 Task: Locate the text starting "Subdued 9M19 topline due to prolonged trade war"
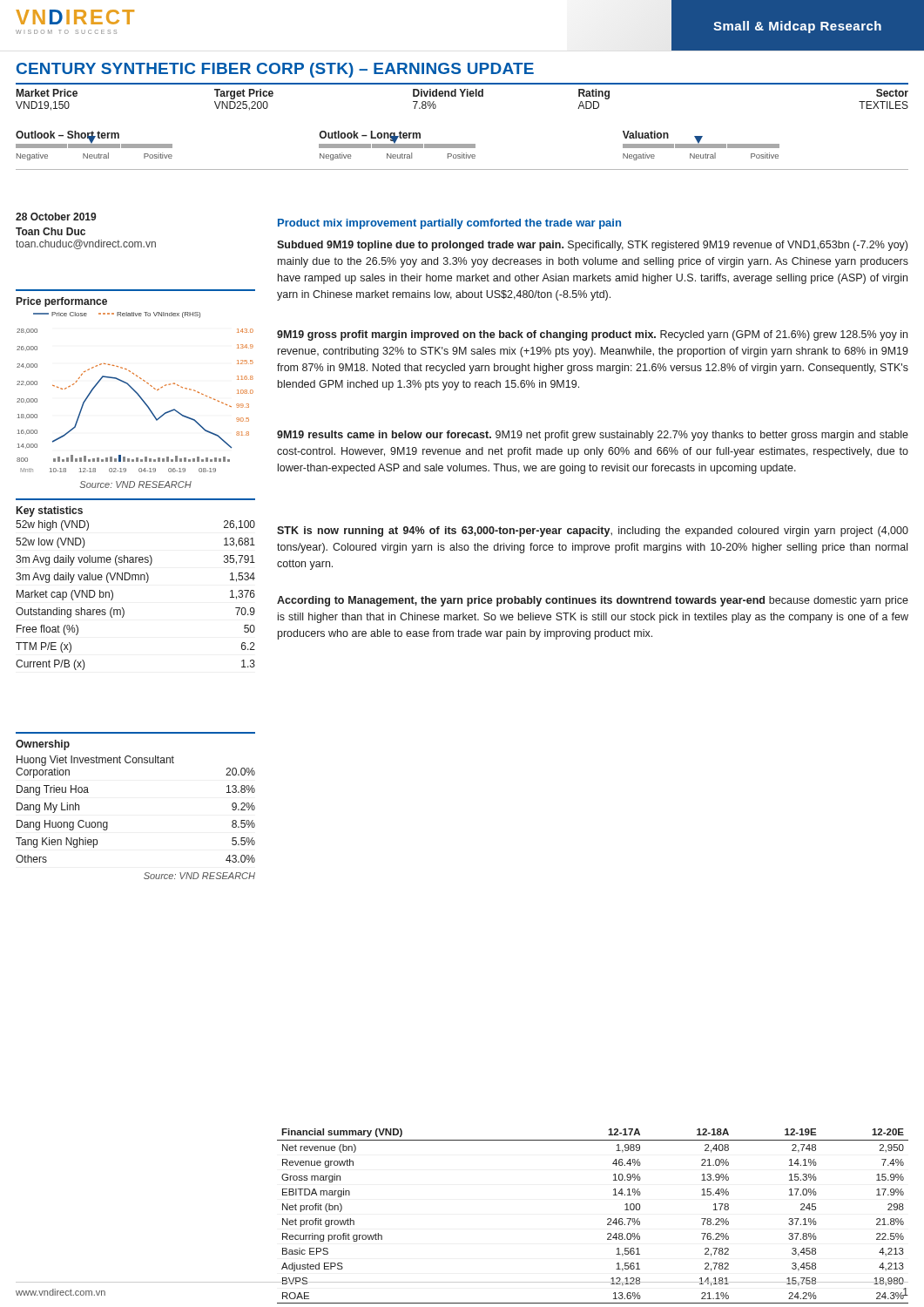point(593,270)
